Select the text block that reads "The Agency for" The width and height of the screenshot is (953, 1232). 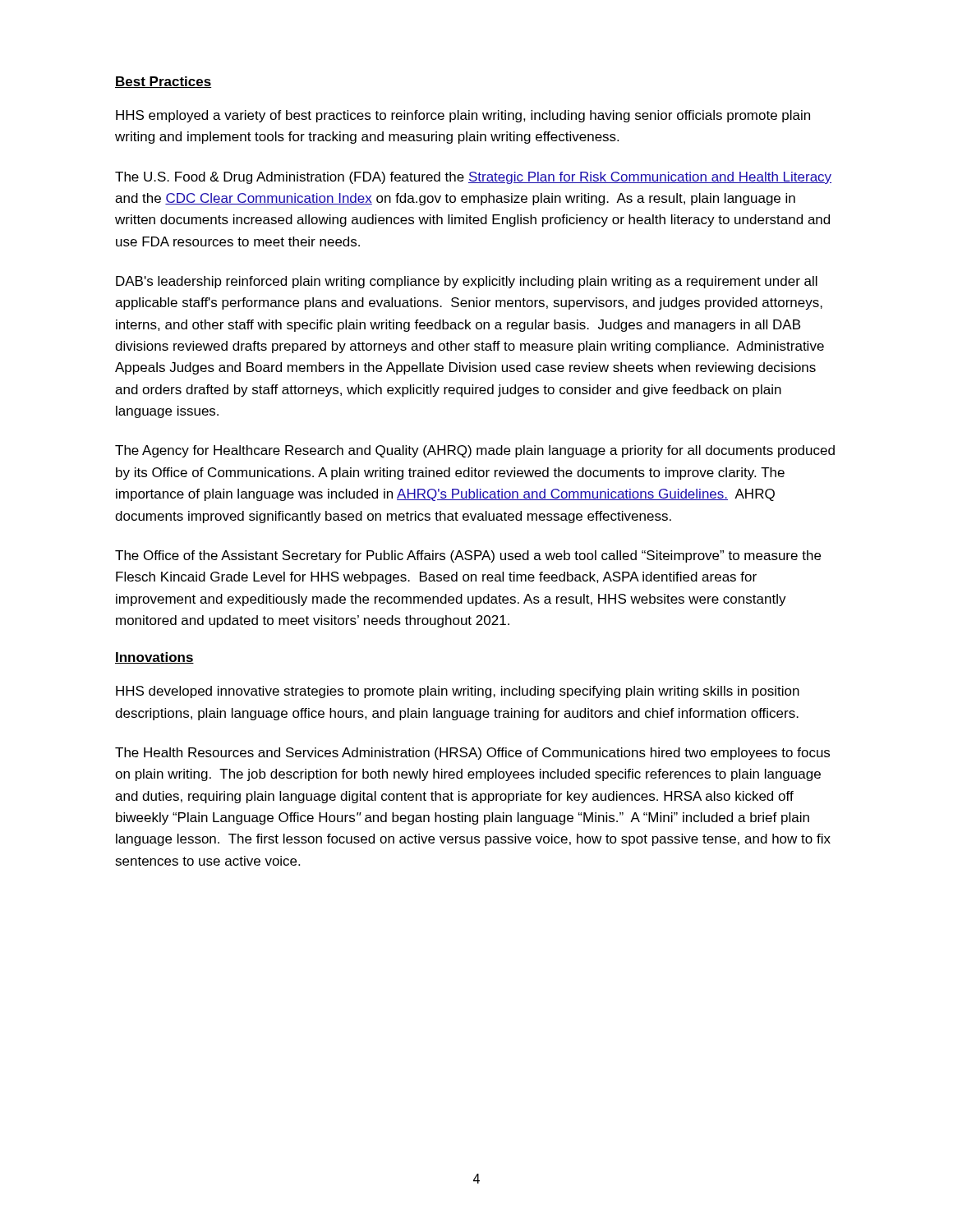(475, 483)
